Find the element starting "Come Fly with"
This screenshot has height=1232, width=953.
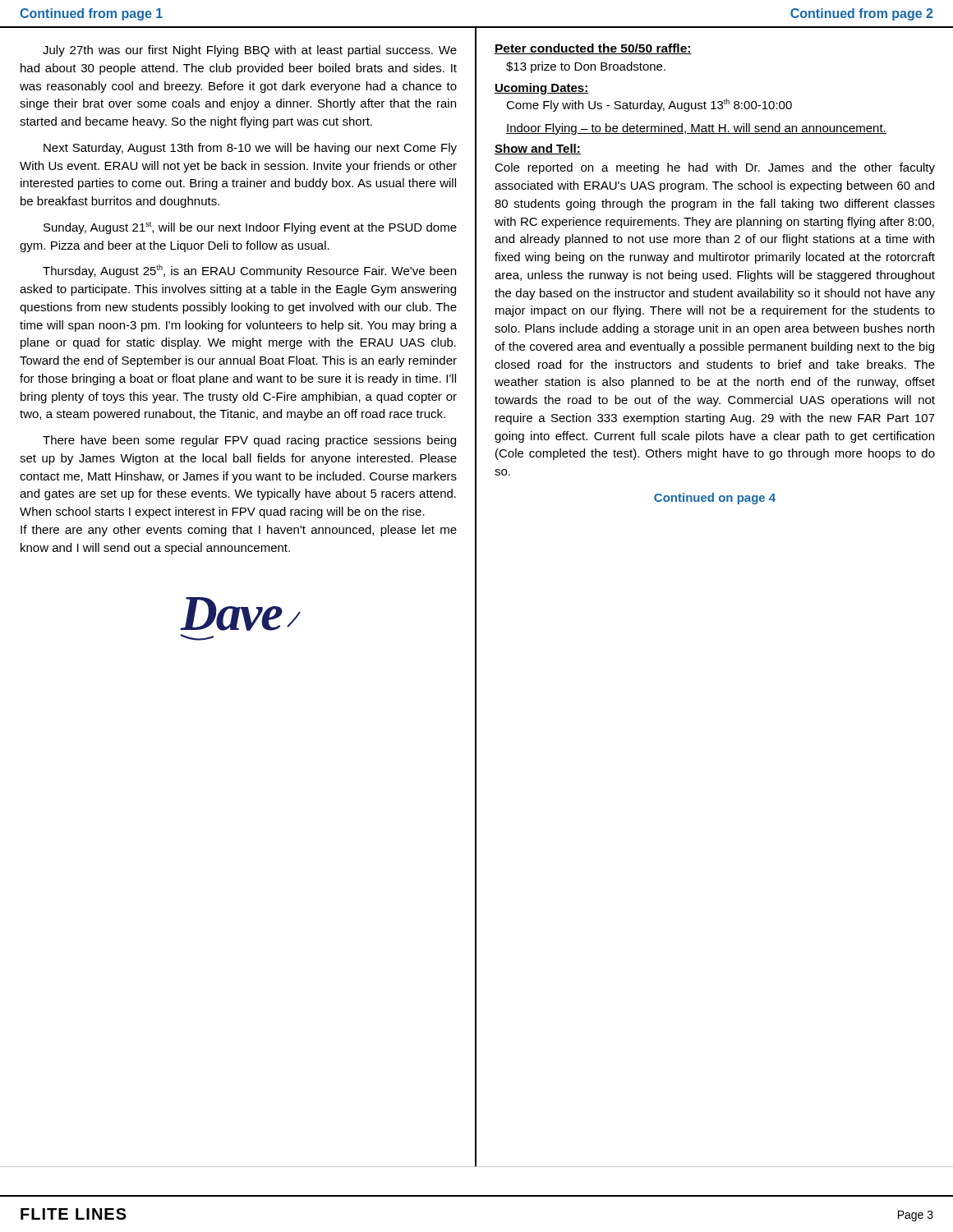pyautogui.click(x=720, y=105)
